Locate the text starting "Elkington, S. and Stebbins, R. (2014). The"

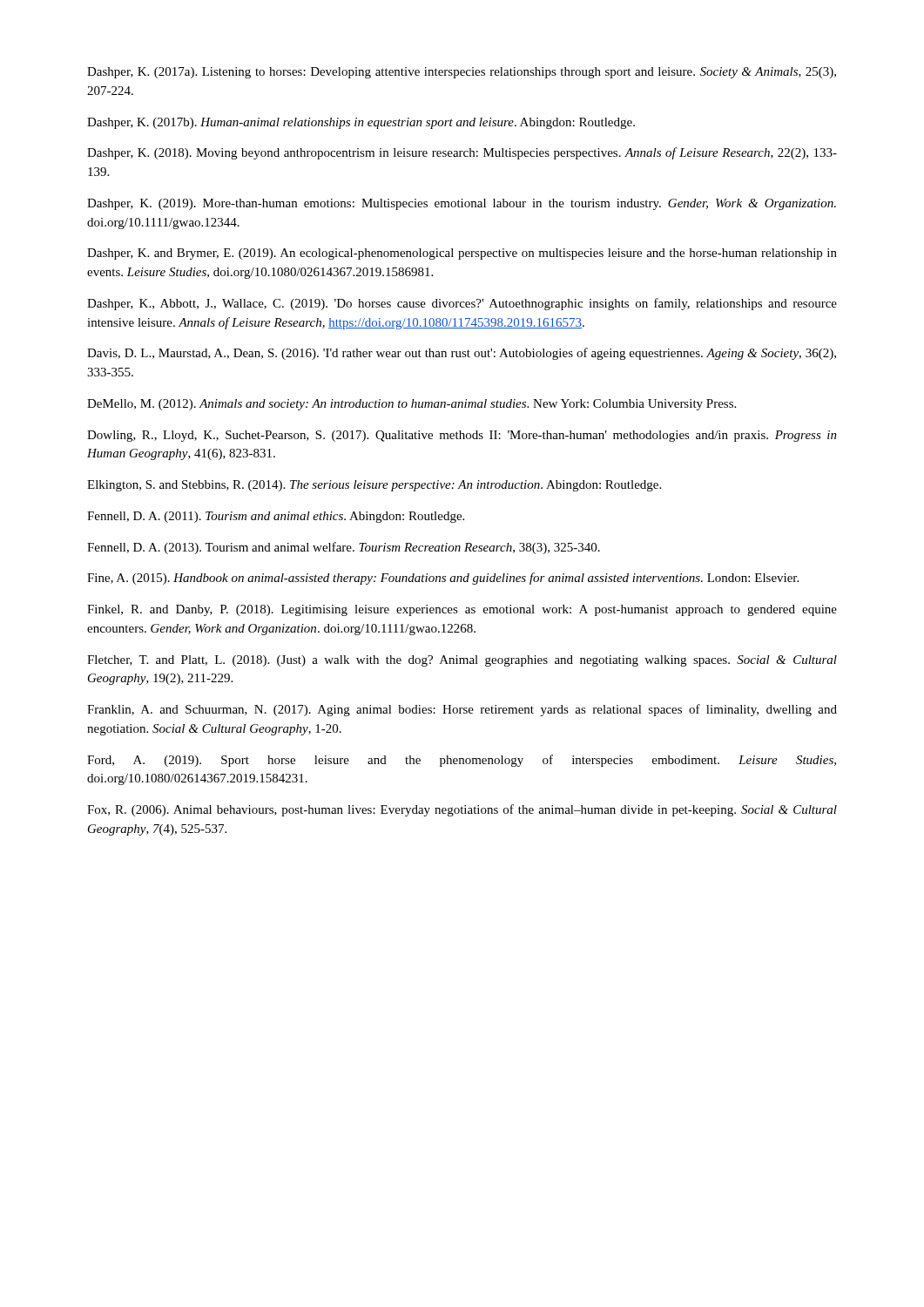point(375,484)
